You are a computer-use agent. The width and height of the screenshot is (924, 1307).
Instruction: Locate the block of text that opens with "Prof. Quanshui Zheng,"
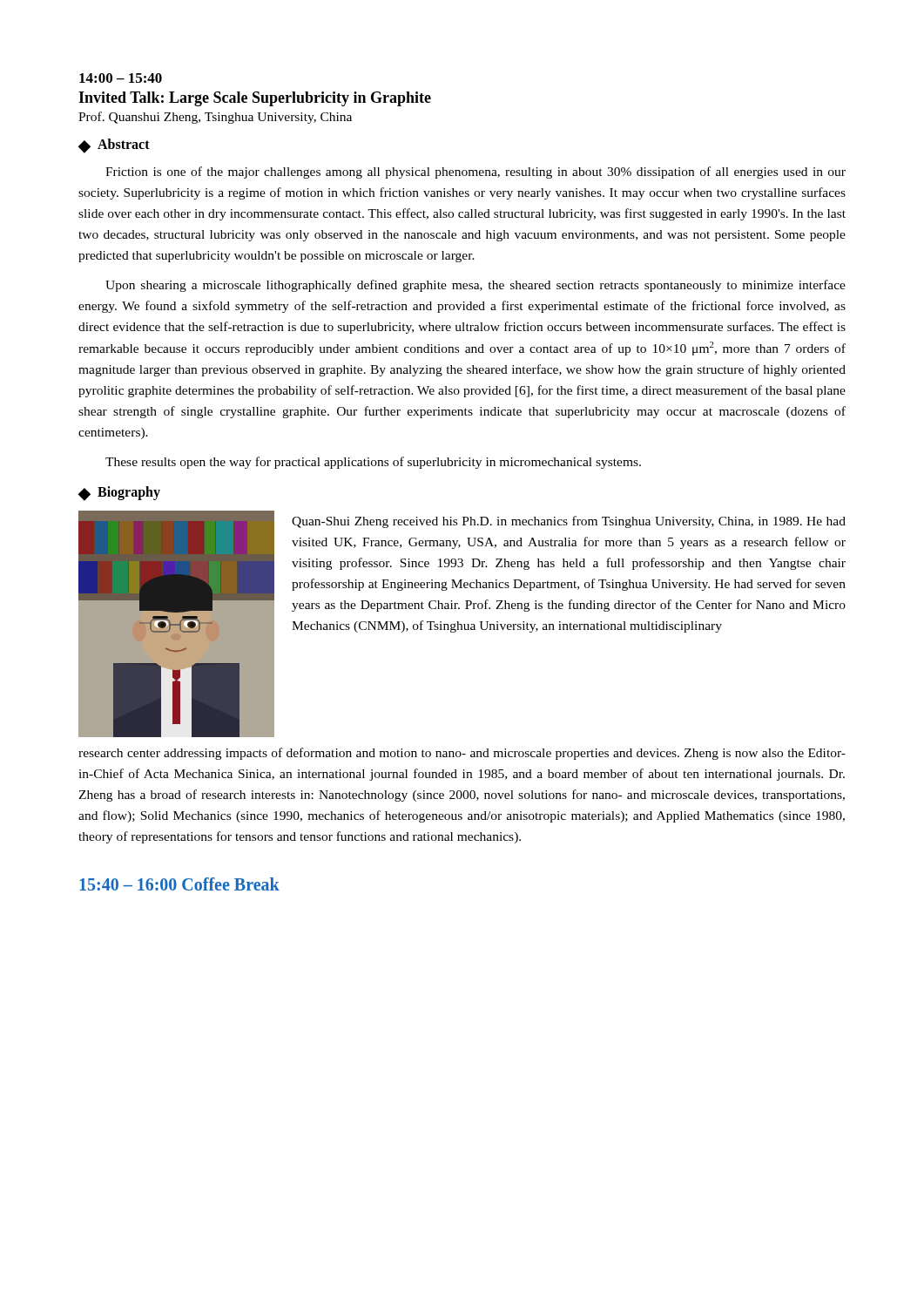[215, 116]
